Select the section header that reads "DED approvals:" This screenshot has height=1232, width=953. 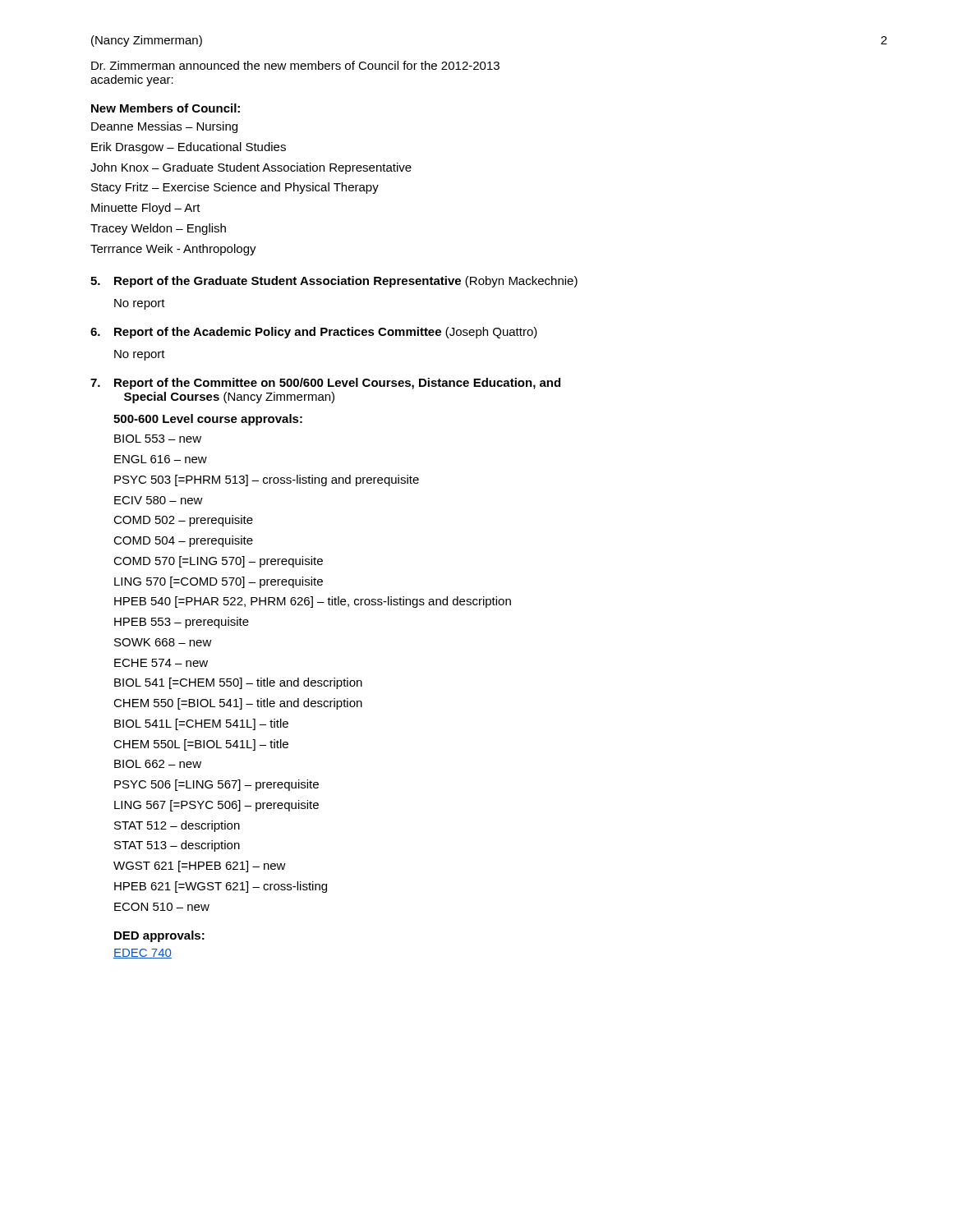tap(159, 935)
